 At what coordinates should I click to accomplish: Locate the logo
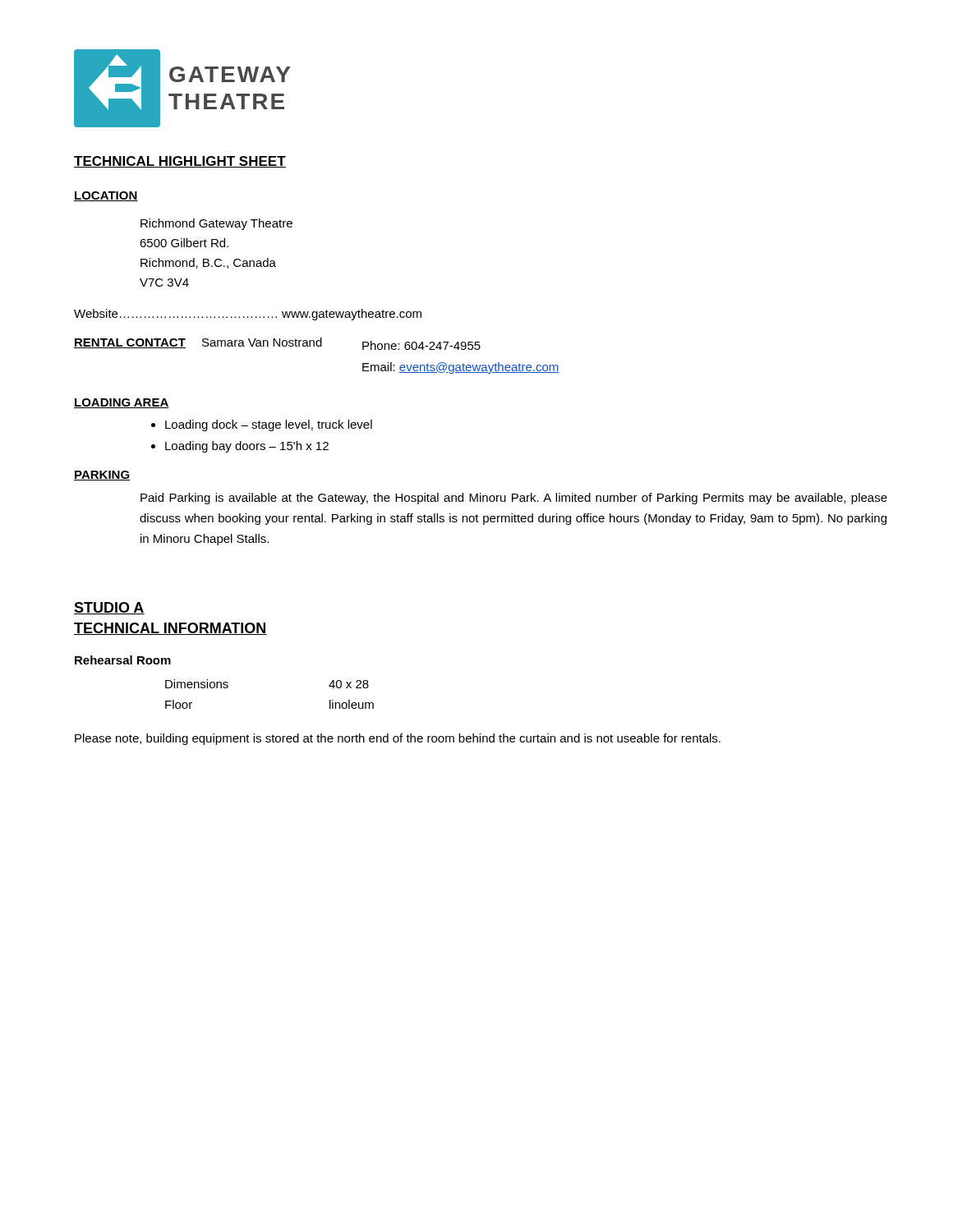[x=481, y=88]
